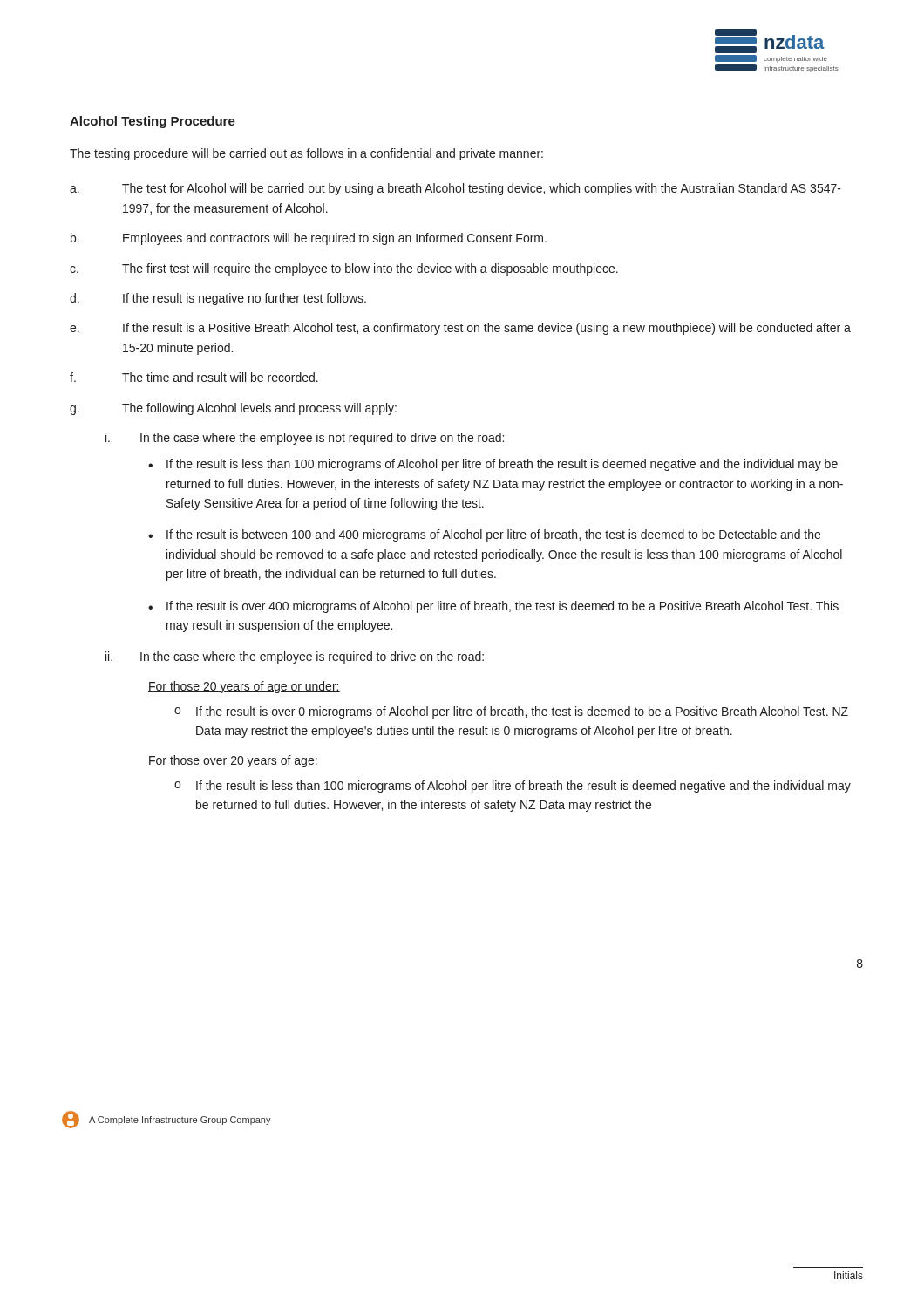Click the passage that begins "For those over"
924x1308 pixels.
(x=233, y=760)
